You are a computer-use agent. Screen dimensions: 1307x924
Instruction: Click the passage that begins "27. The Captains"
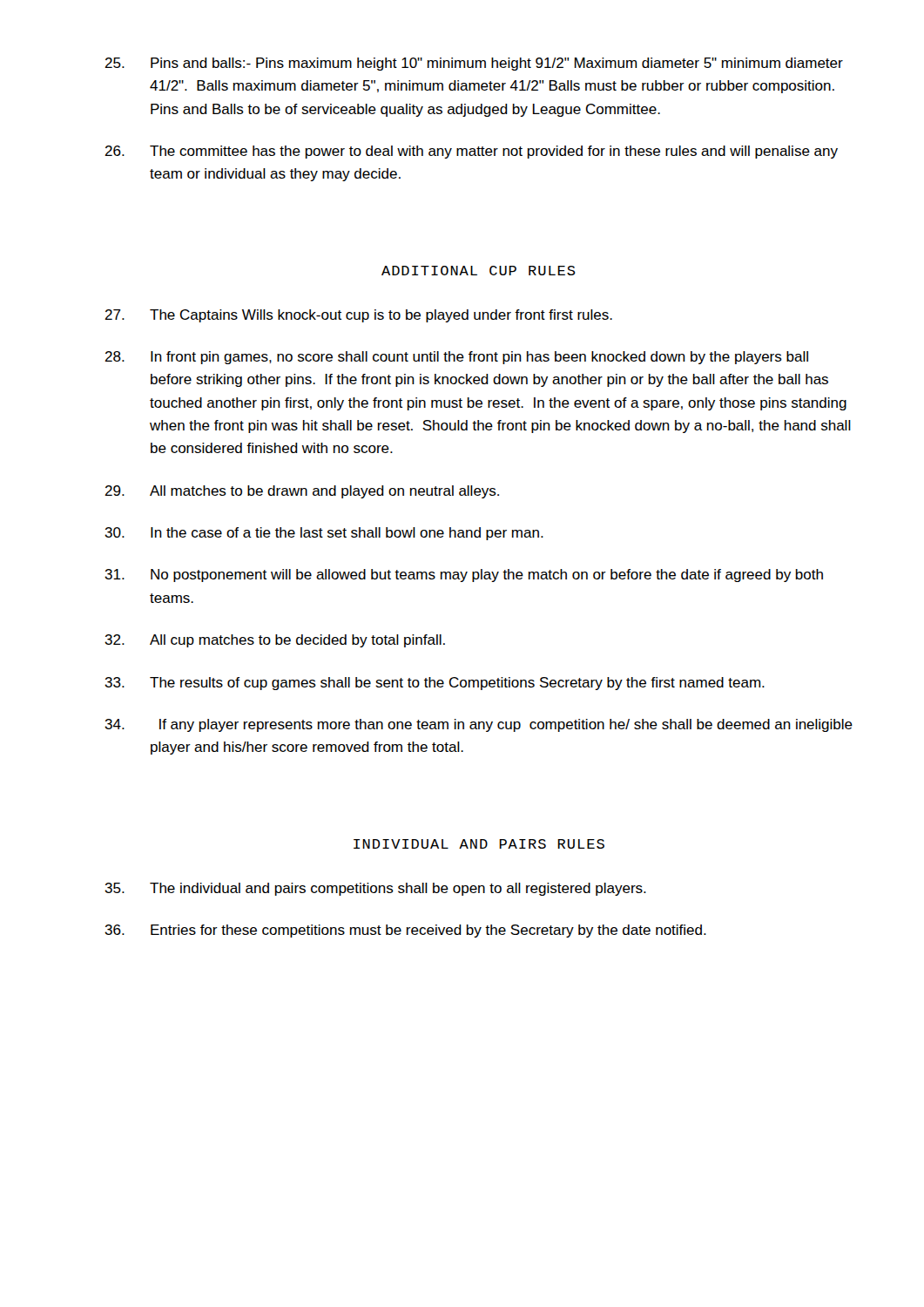coord(479,315)
